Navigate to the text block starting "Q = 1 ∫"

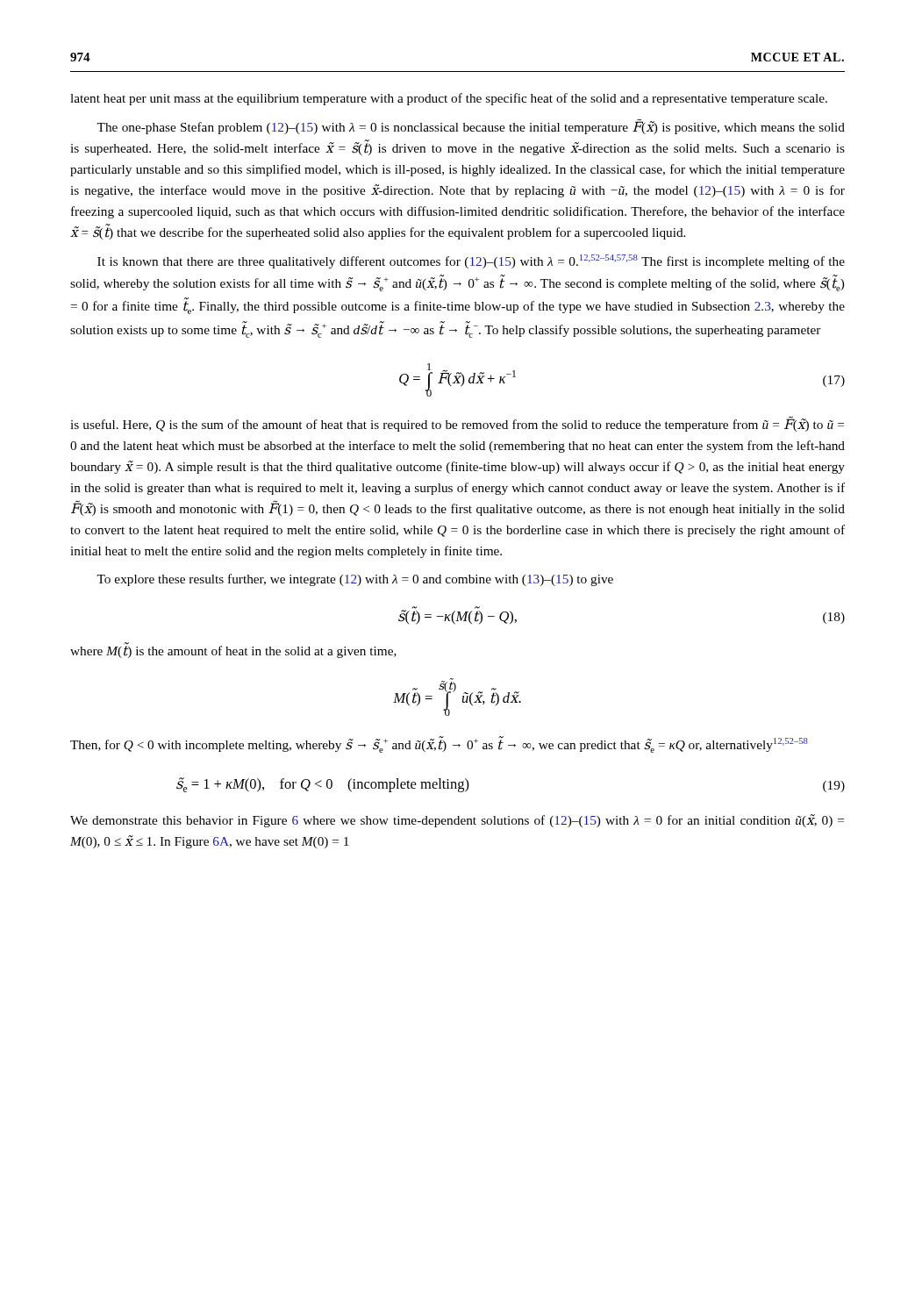(449, 379)
